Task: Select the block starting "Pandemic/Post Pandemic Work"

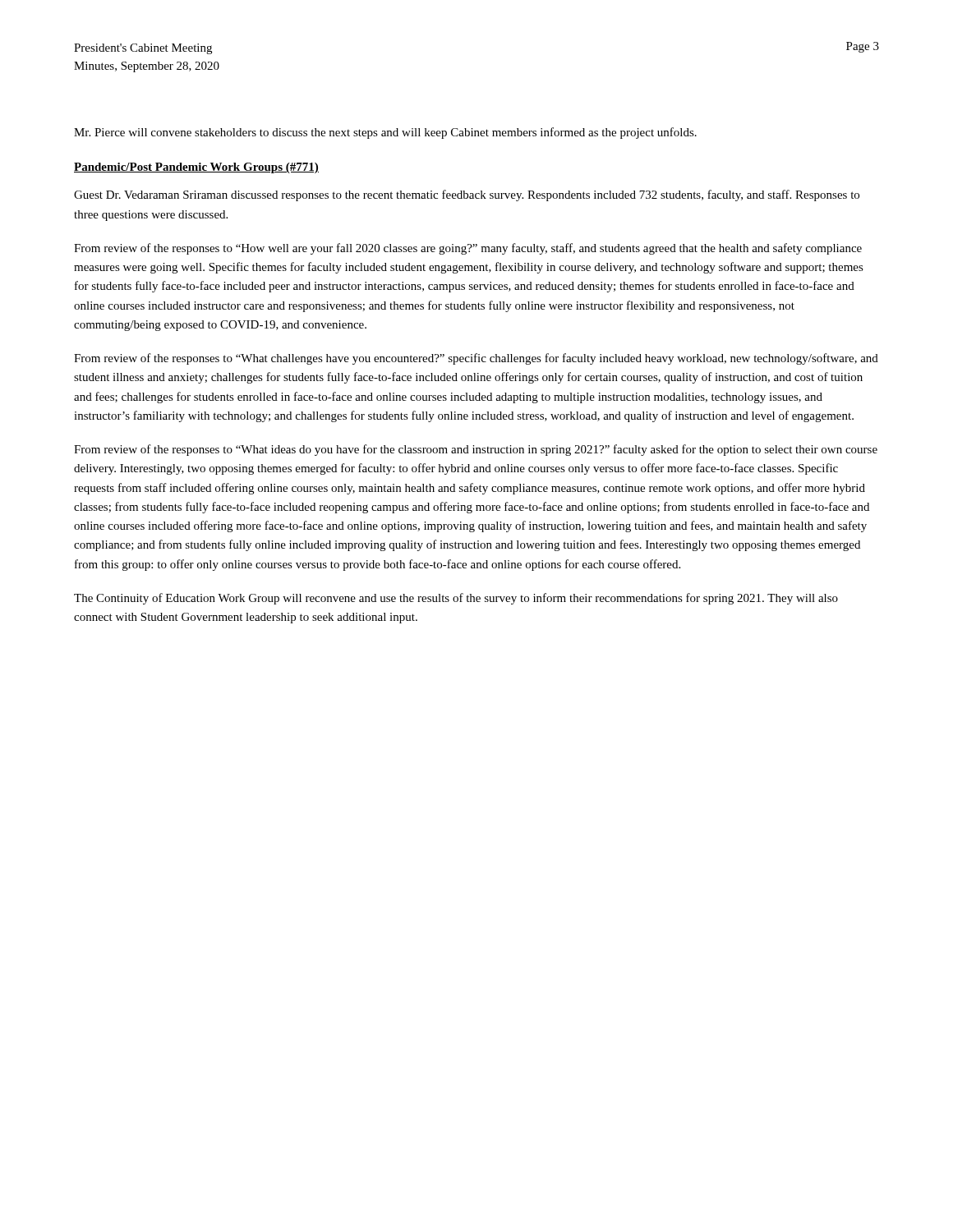Action: [x=196, y=167]
